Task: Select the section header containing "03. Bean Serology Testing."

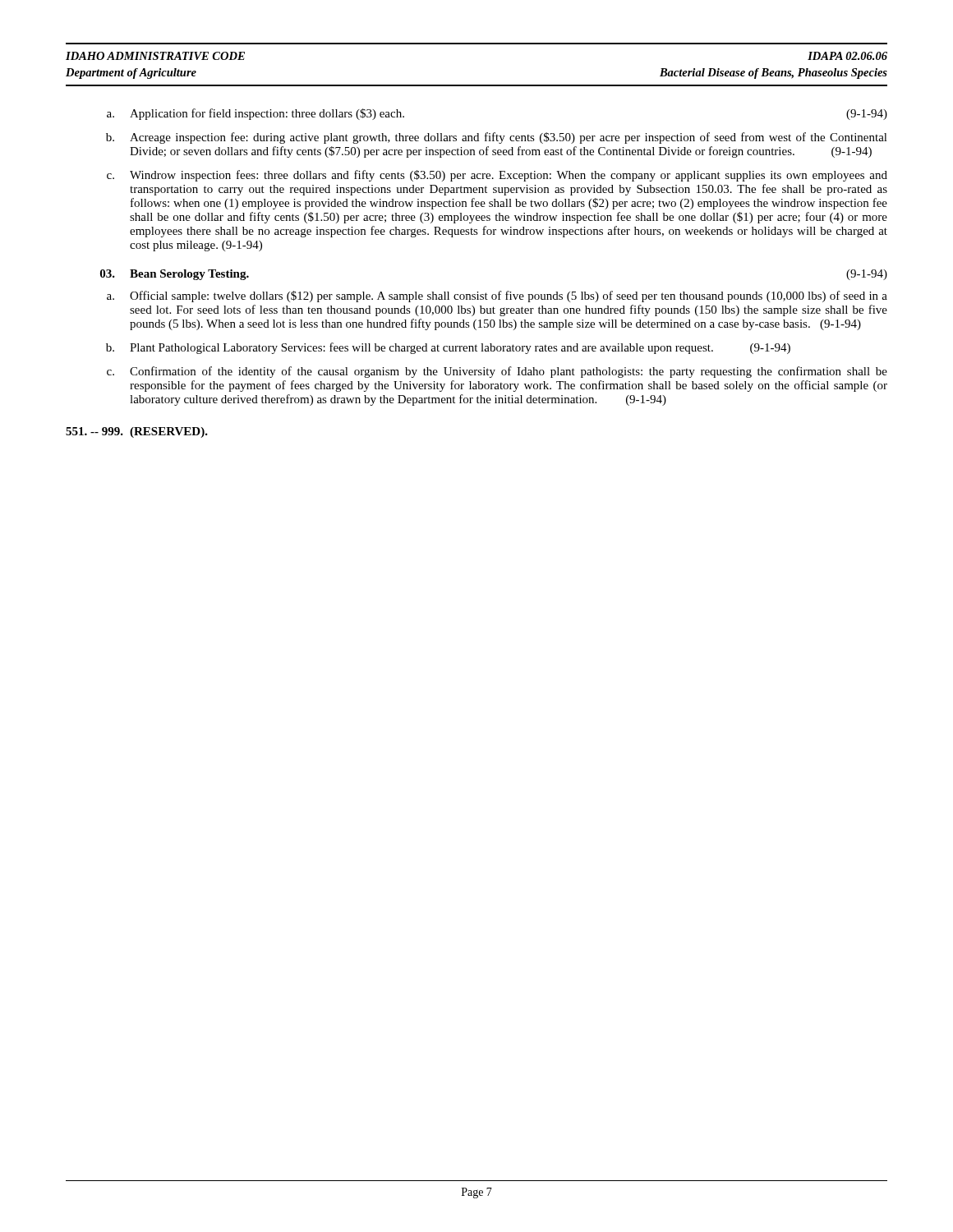Action: (189, 275)
